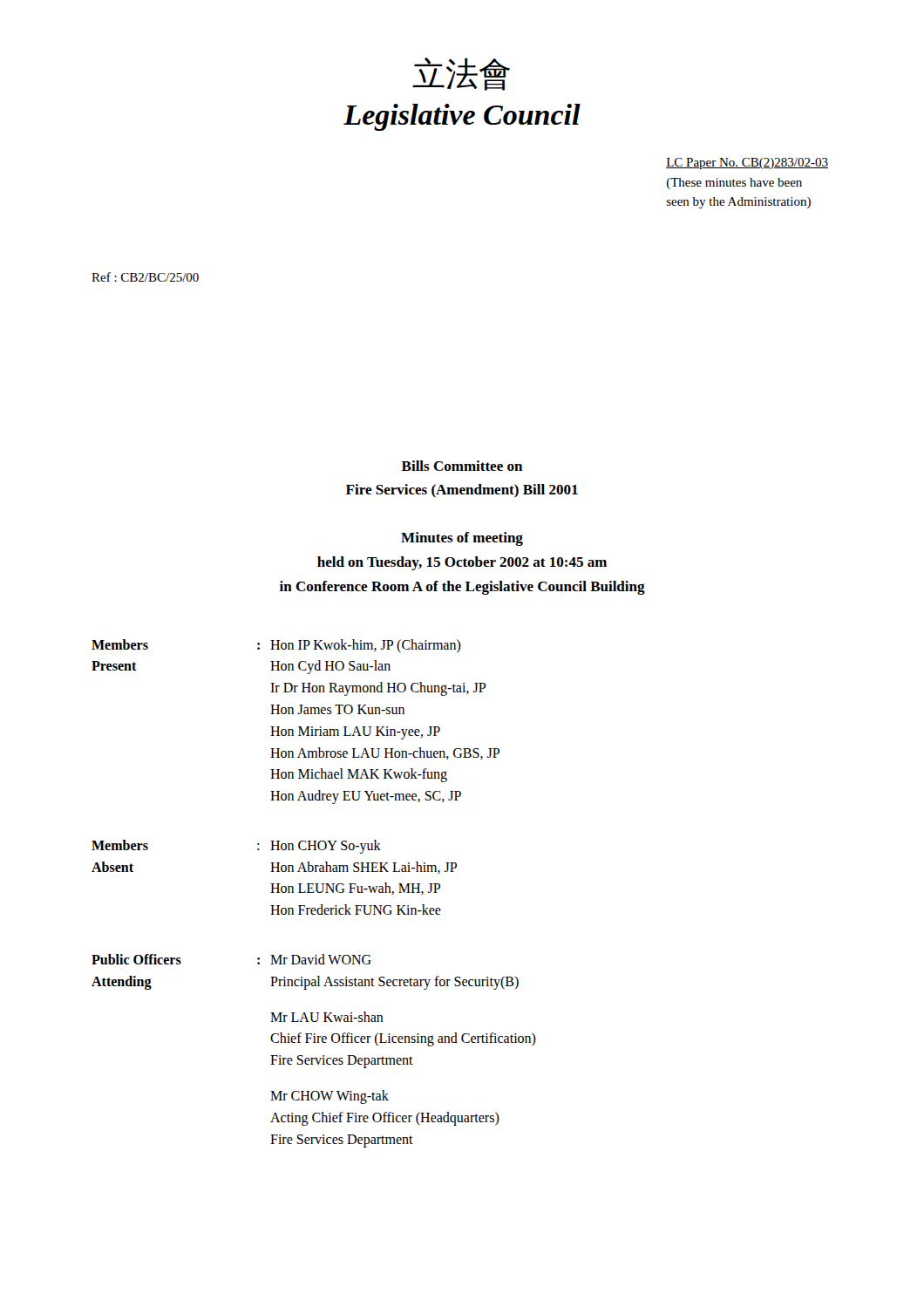924x1308 pixels.
Task: Select the title with the text "立法會 Legislative Council"
Action: click(462, 92)
